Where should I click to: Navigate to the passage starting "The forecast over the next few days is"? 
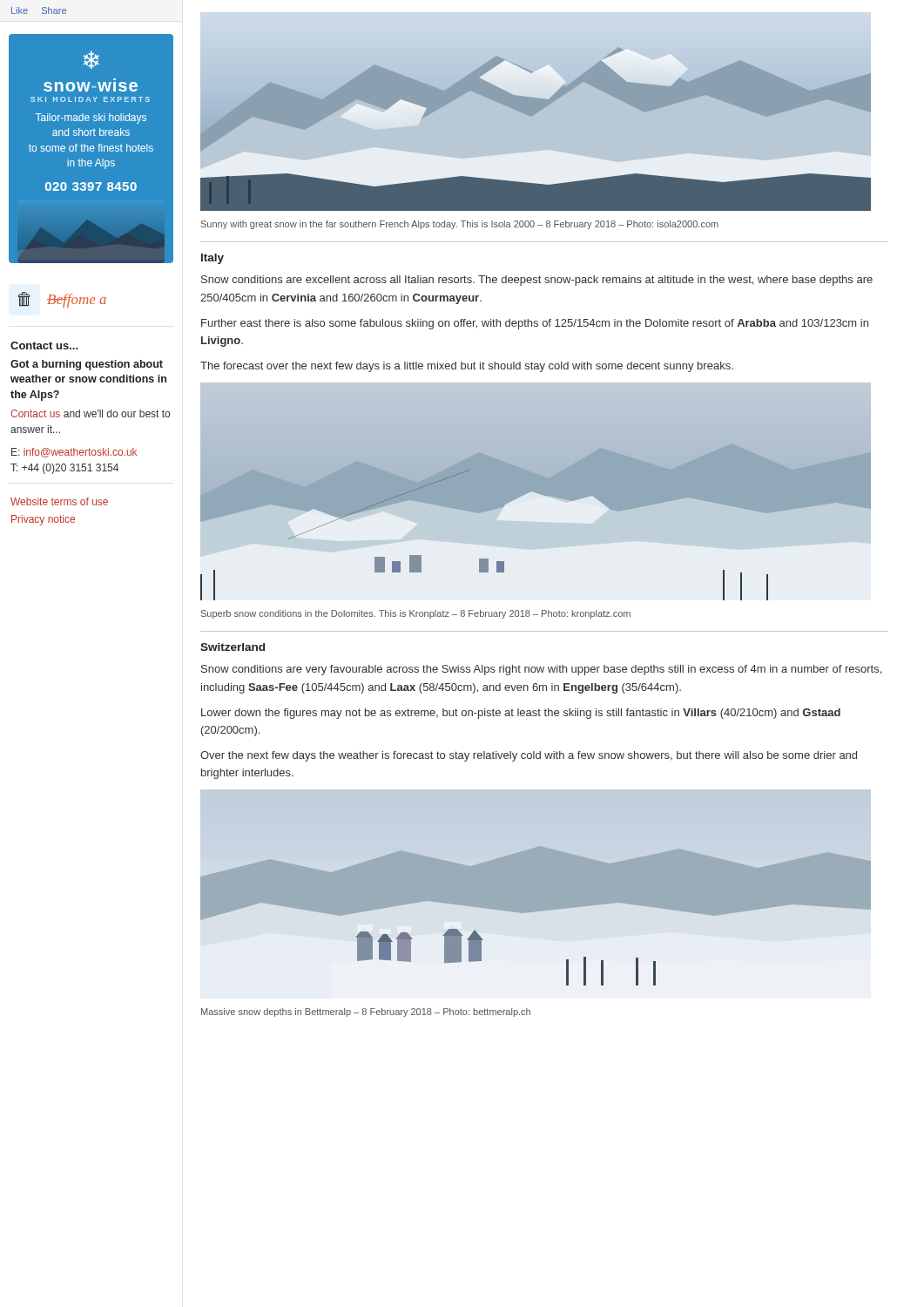[x=467, y=365]
